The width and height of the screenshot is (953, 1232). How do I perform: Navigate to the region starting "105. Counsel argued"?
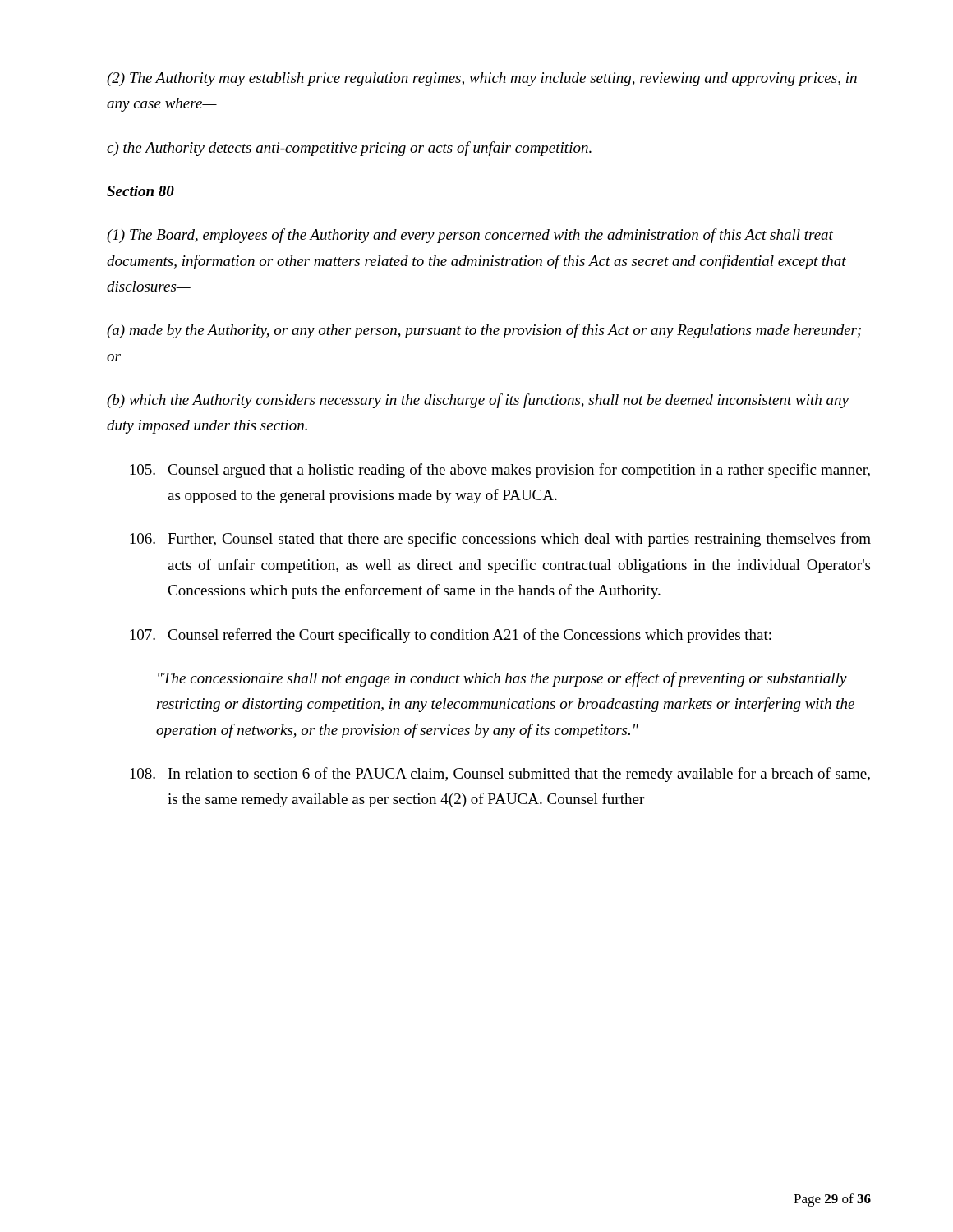click(x=489, y=482)
